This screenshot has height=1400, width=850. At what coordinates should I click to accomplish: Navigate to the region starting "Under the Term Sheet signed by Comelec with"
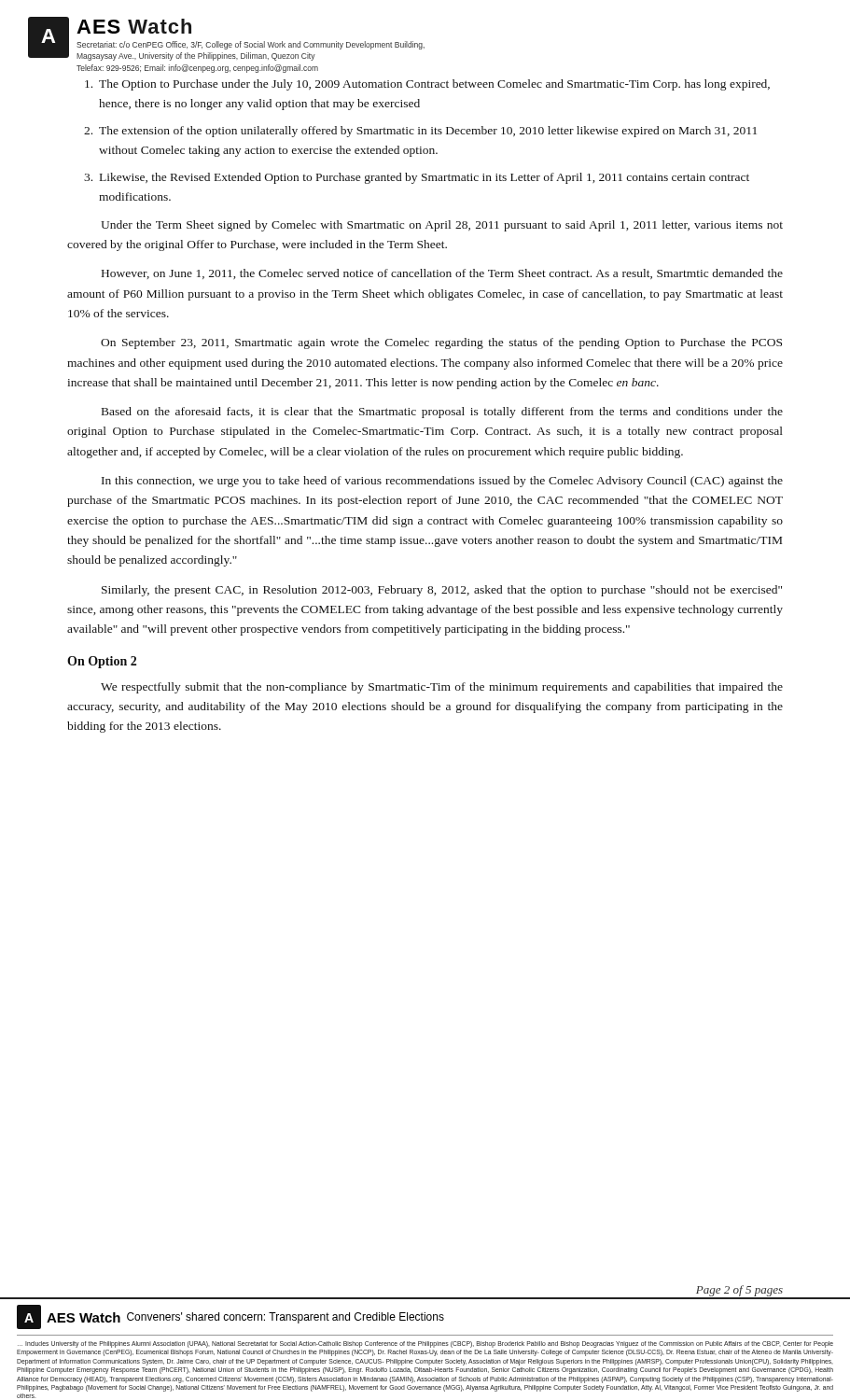[x=425, y=234]
